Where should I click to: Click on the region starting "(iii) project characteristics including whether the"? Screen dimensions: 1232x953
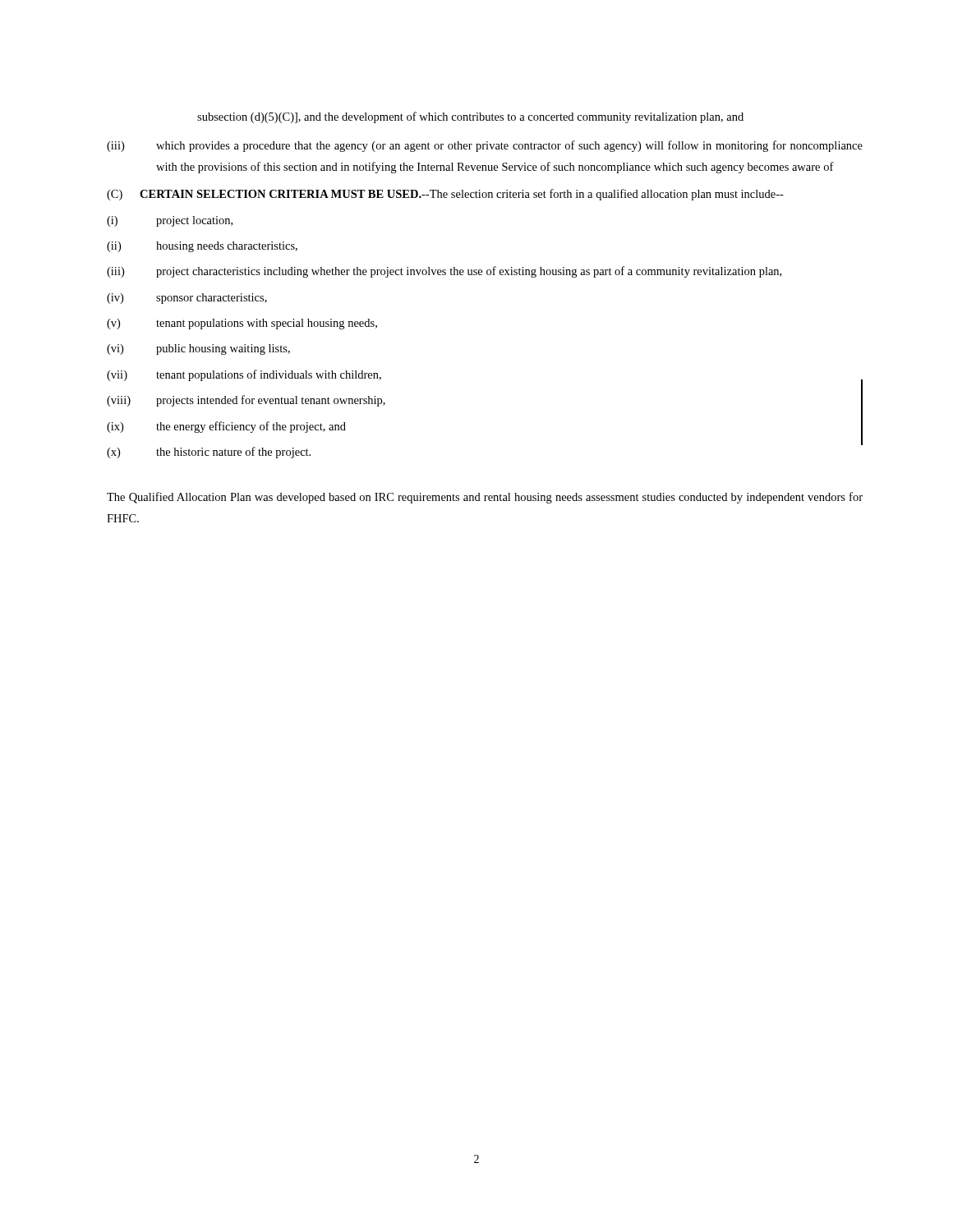click(x=485, y=272)
